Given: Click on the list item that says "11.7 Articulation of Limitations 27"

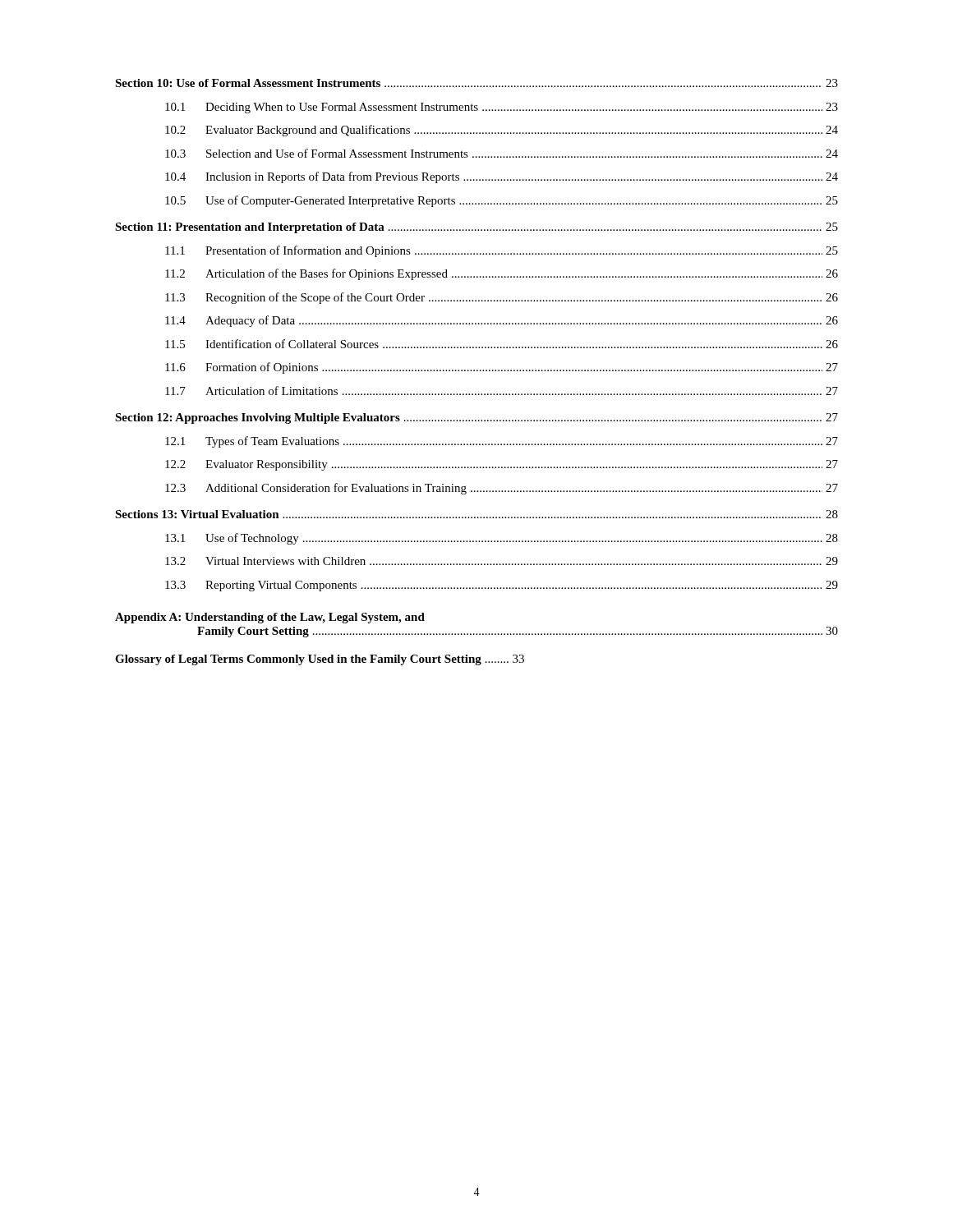Looking at the screenshot, I should pyautogui.click(x=501, y=391).
